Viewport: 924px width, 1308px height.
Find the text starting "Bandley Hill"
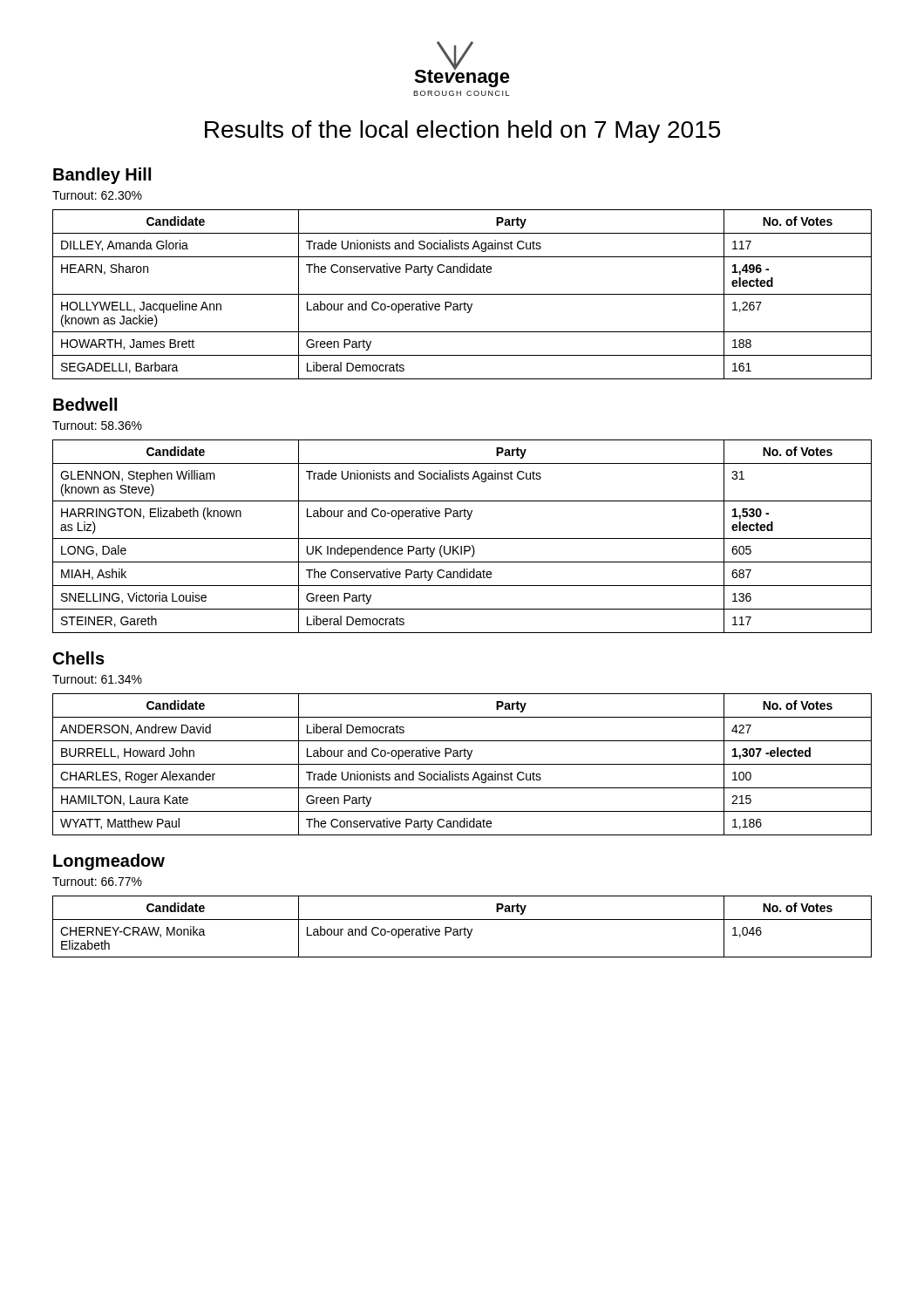click(102, 174)
